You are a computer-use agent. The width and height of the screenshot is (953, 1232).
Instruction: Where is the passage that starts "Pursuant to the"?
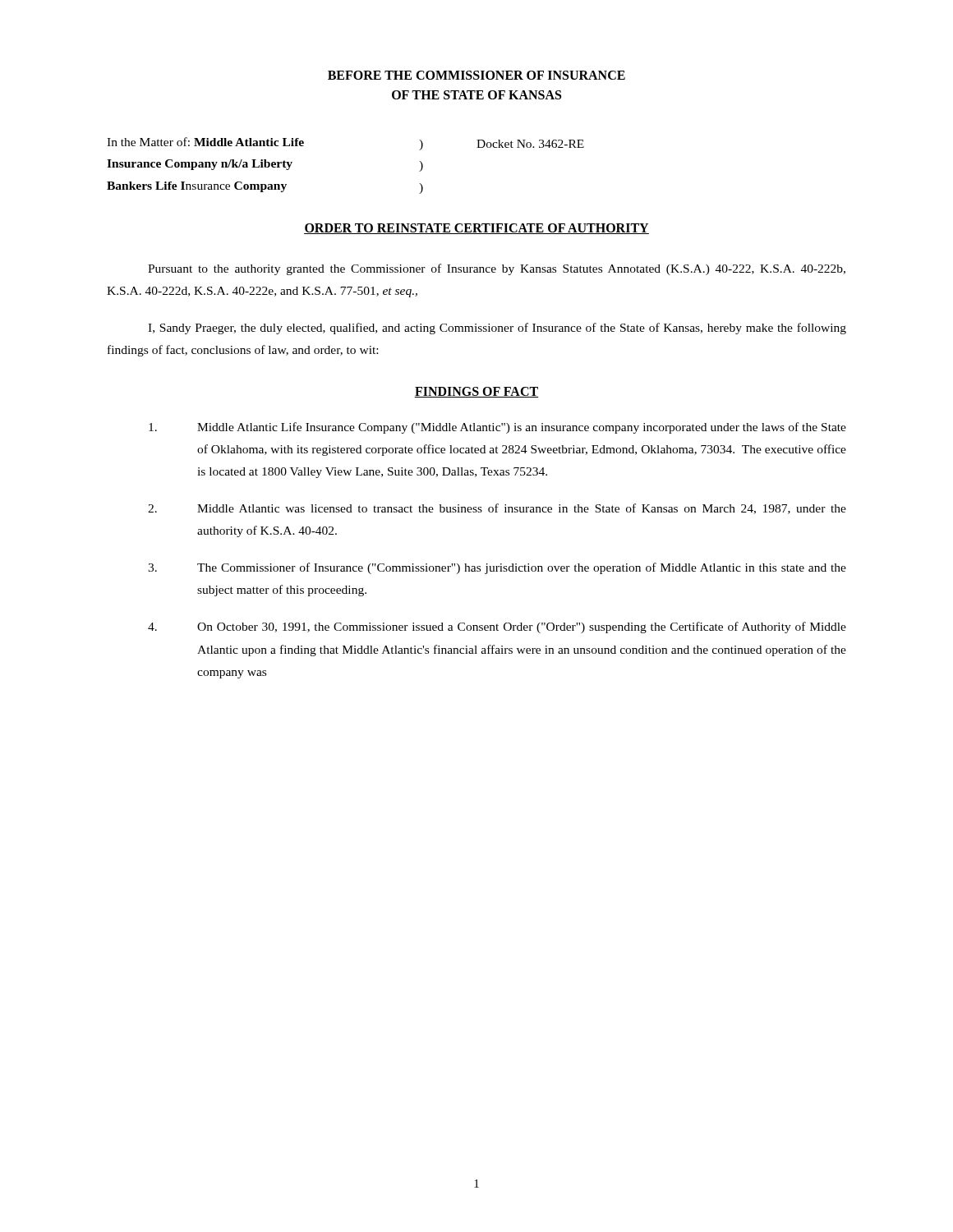(476, 279)
